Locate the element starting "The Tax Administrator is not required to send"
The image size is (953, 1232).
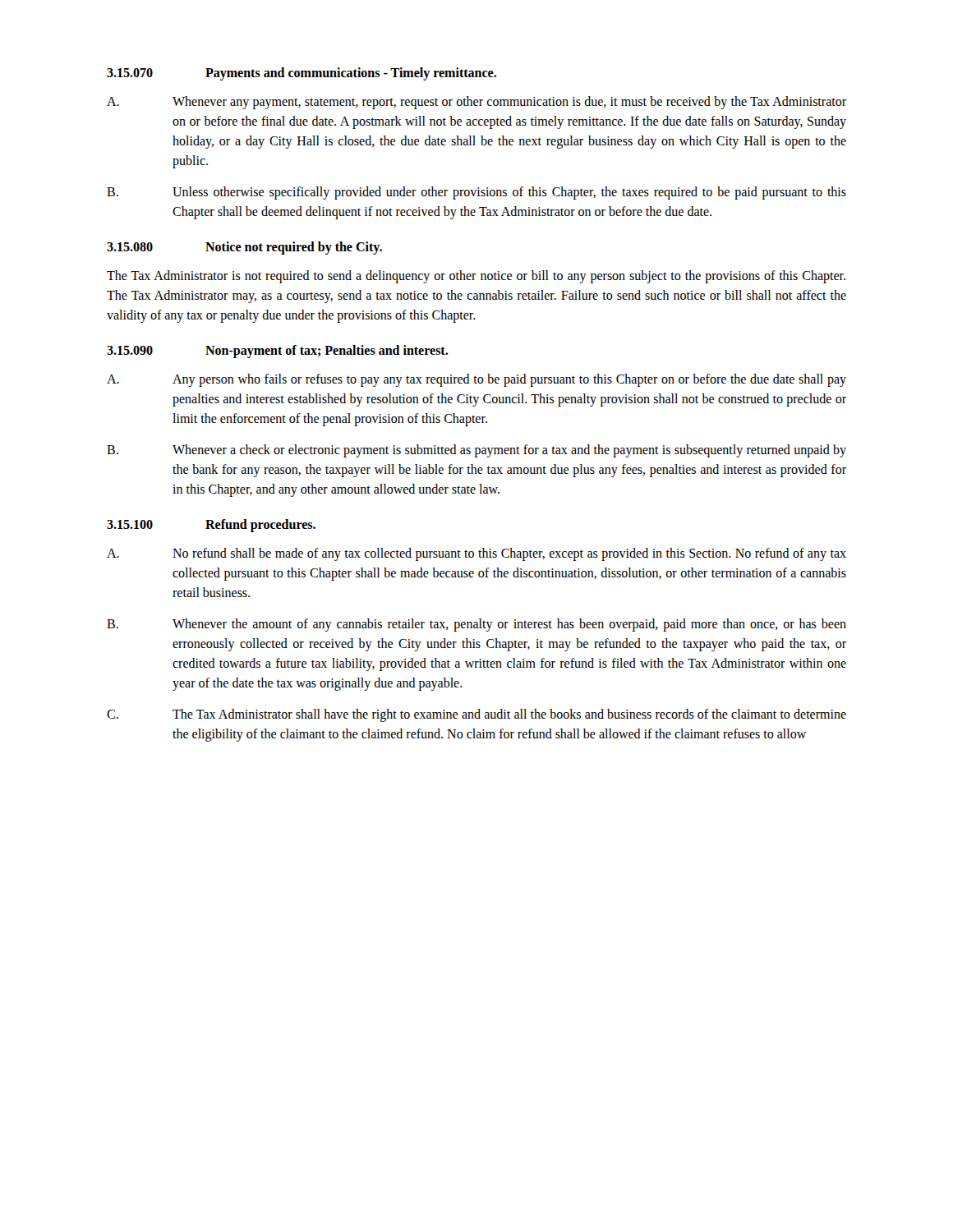[x=476, y=295]
